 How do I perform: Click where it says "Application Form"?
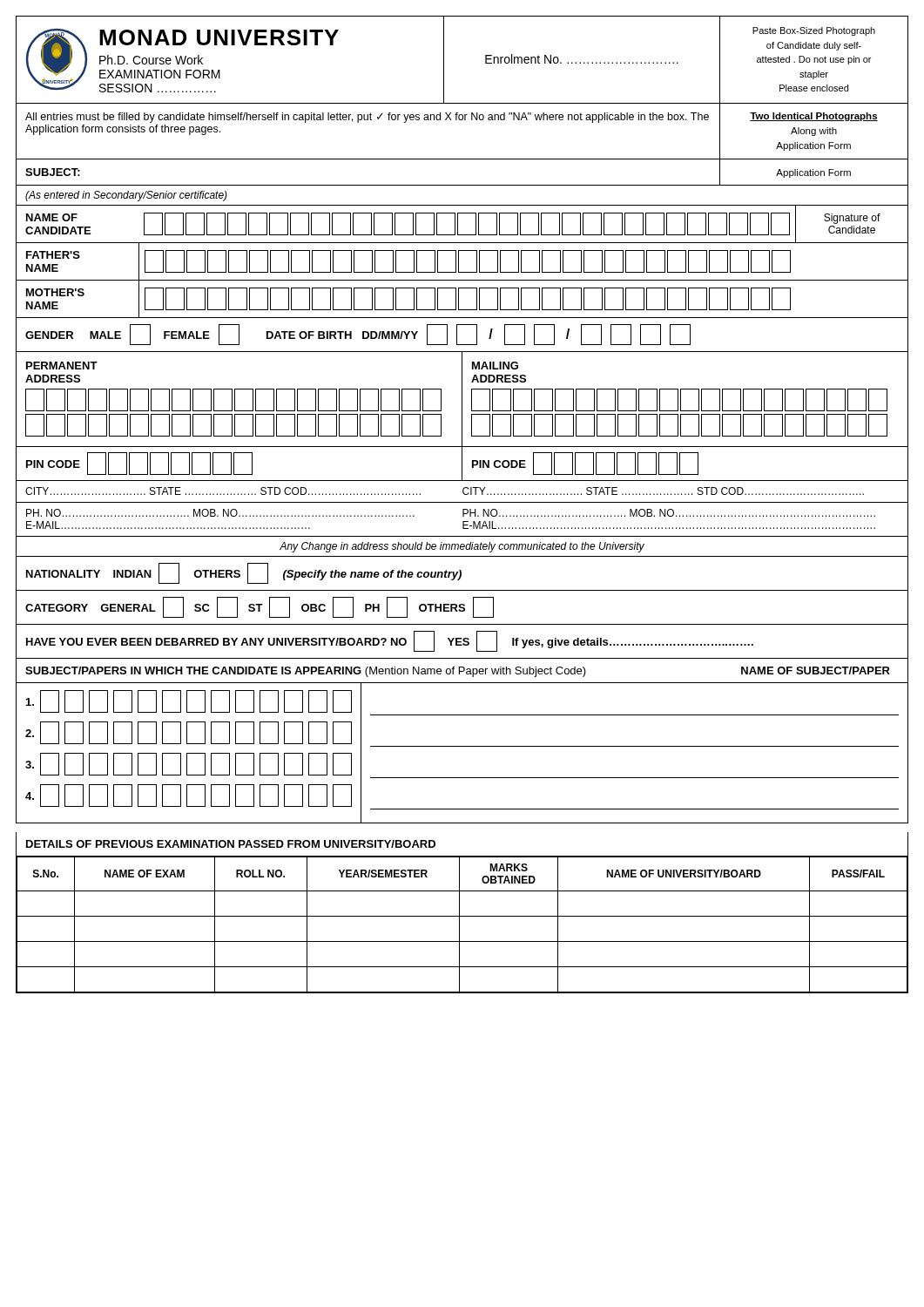[814, 172]
